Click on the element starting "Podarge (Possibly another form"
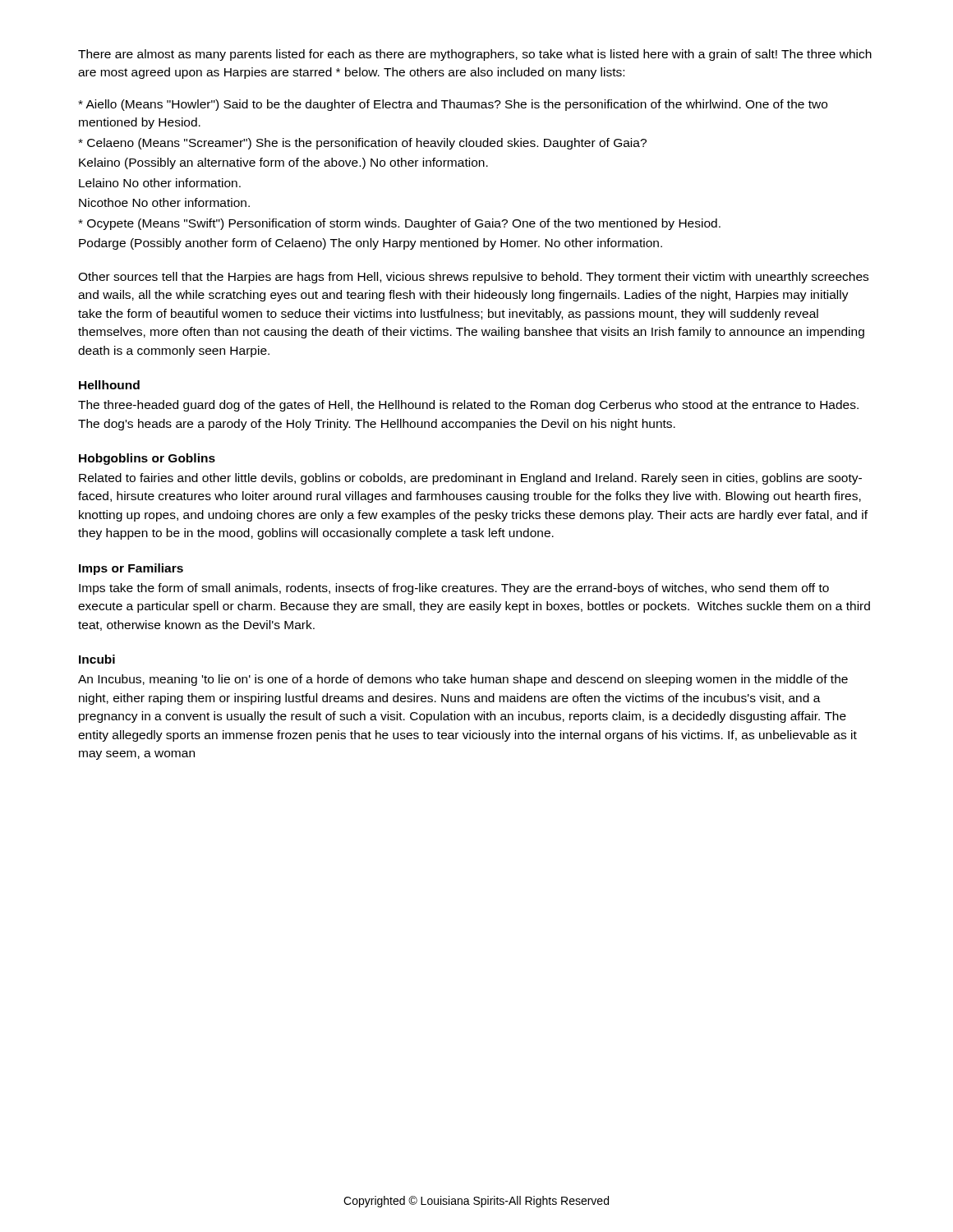 [x=371, y=243]
